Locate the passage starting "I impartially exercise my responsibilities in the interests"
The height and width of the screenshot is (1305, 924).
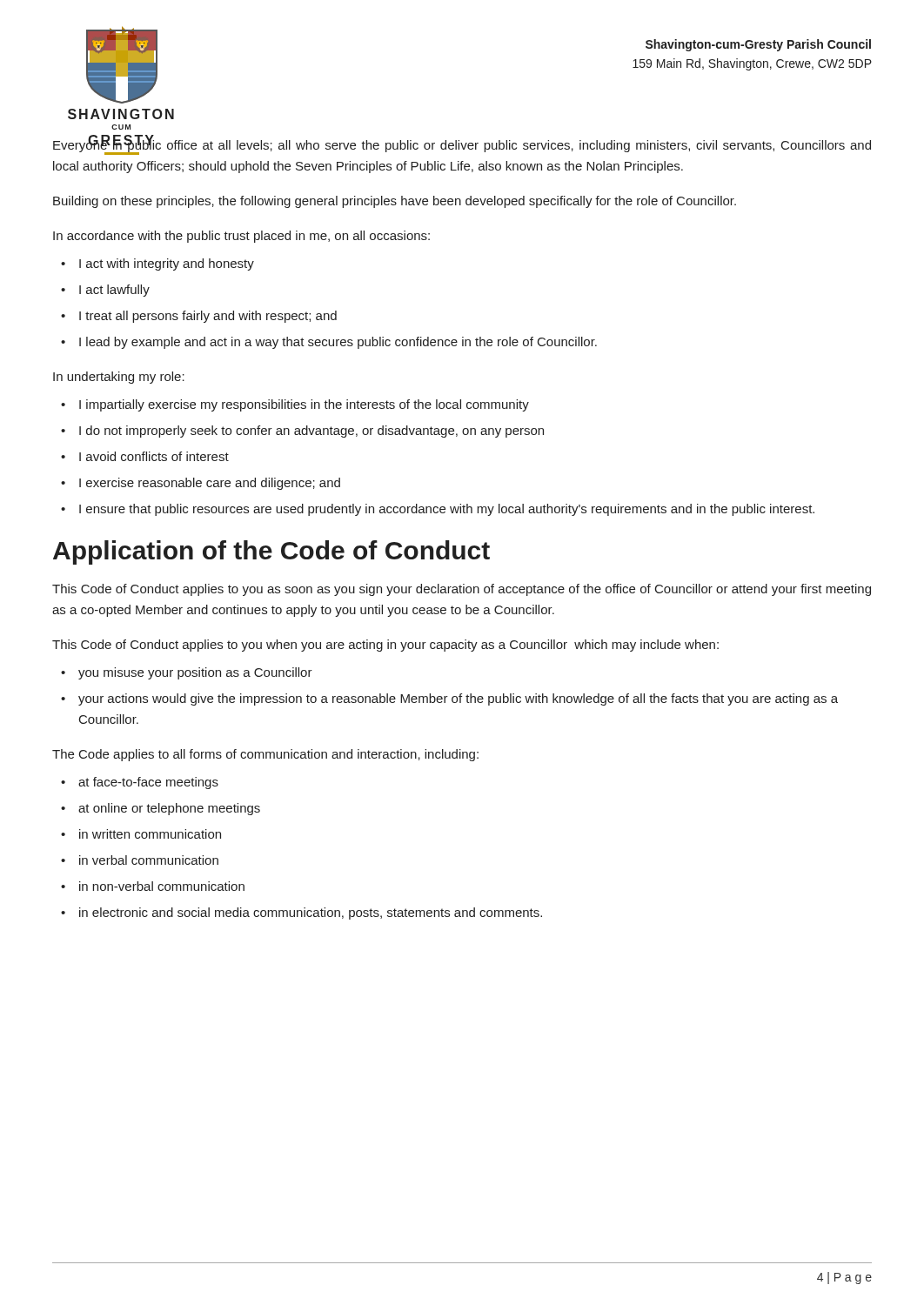pos(303,404)
